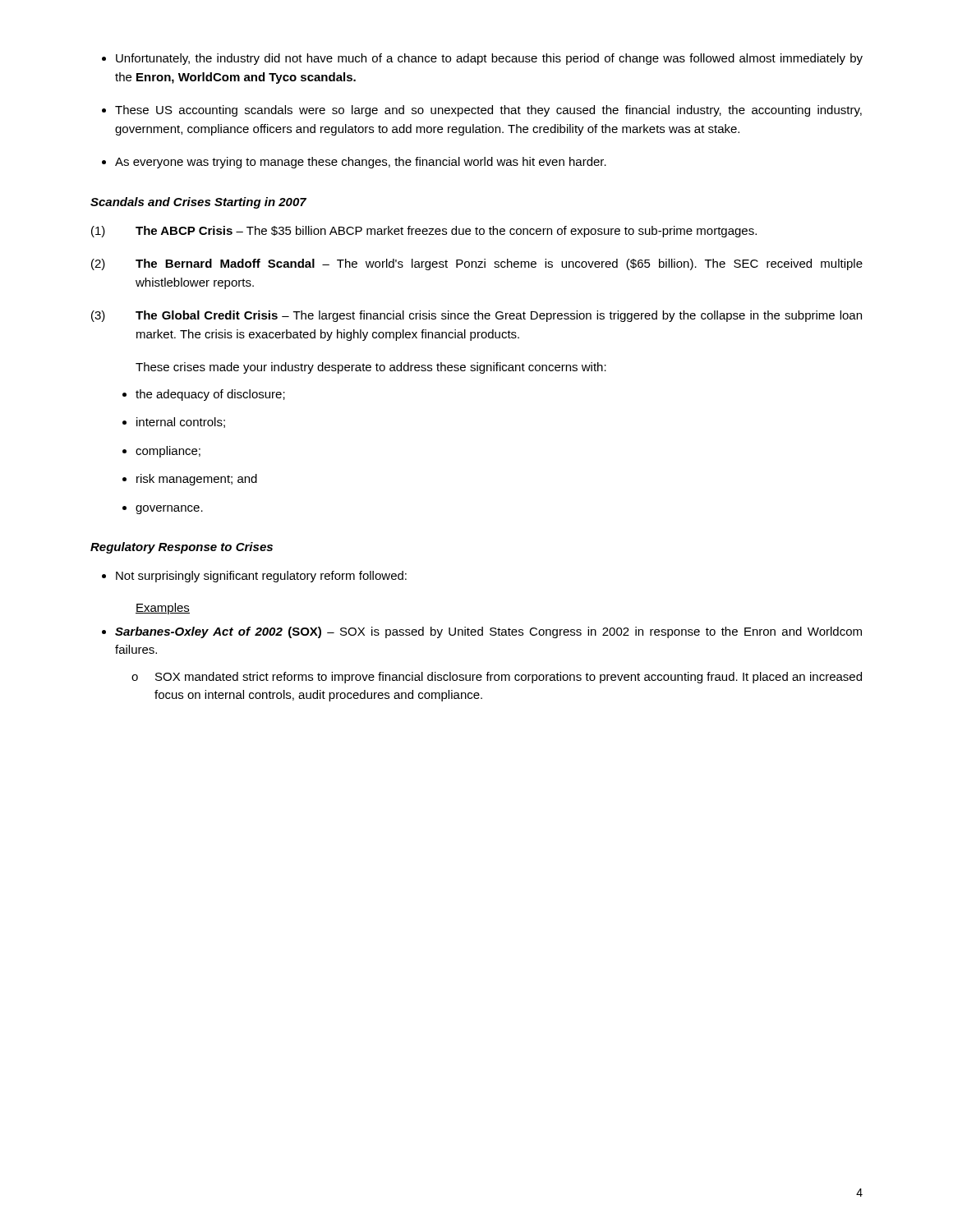Image resolution: width=953 pixels, height=1232 pixels.
Task: Locate the text starting "(3) The Global Credit Crisis – The"
Action: (476, 325)
